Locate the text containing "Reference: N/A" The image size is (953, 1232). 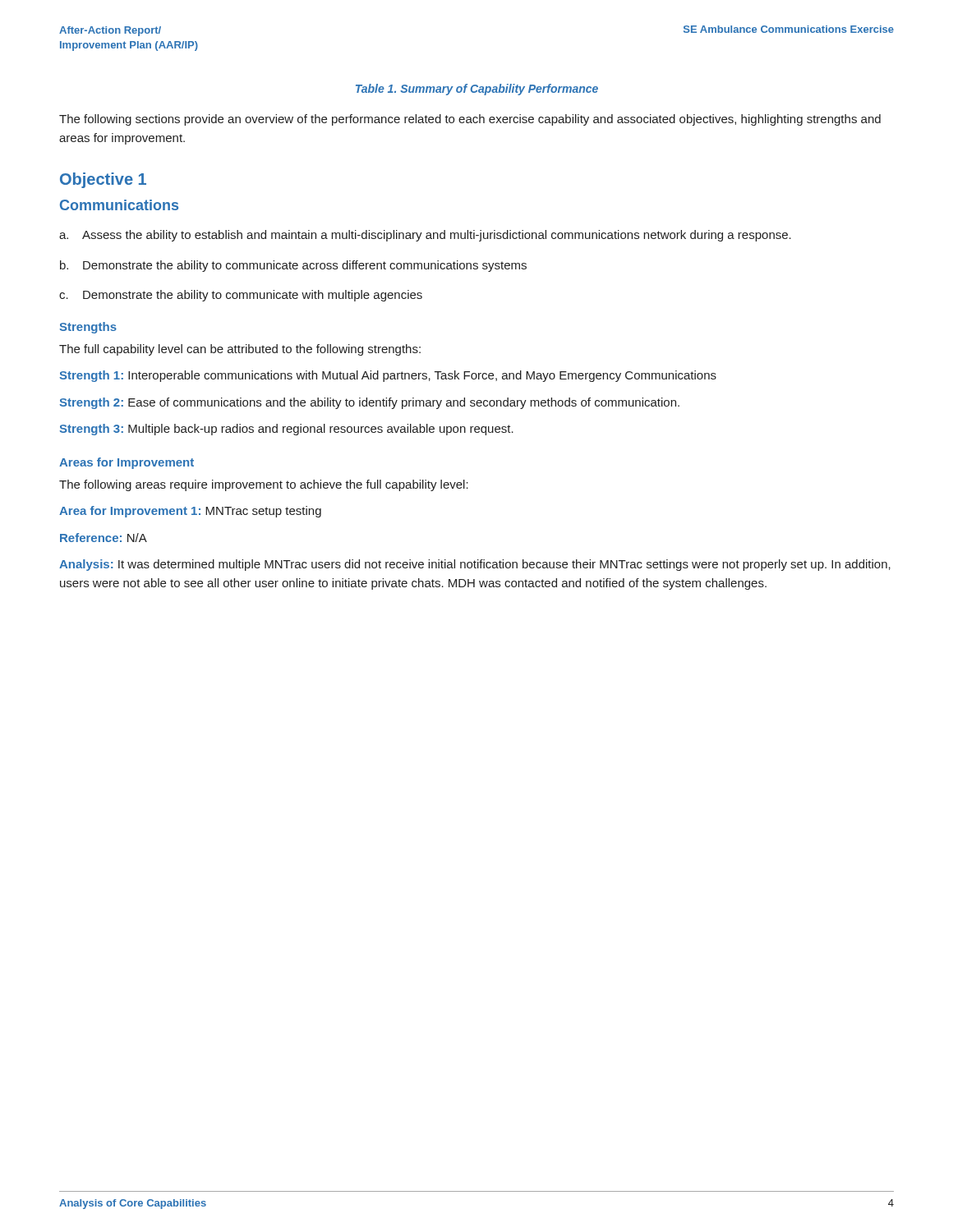click(x=103, y=537)
